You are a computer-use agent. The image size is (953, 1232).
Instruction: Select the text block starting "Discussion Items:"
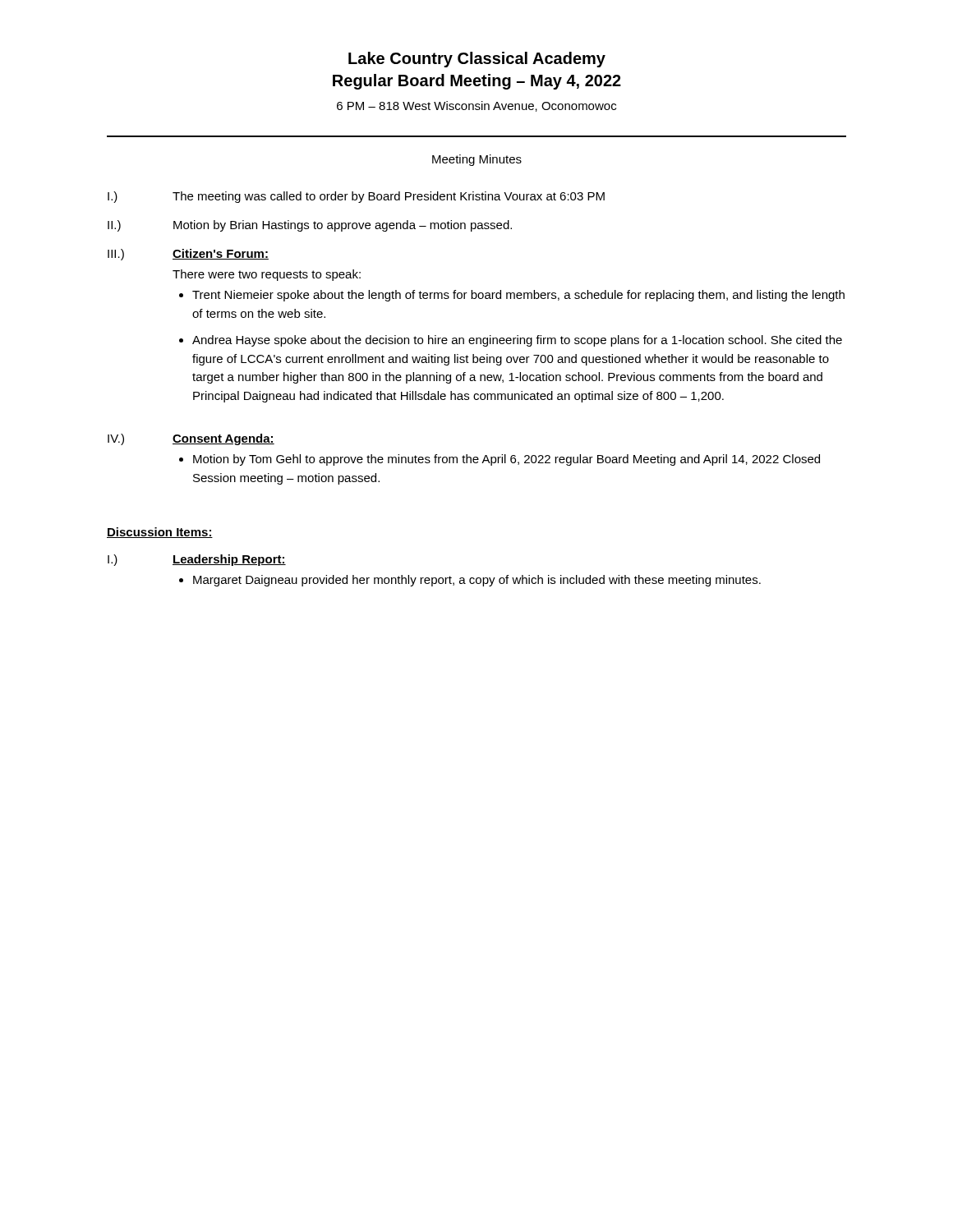[160, 532]
